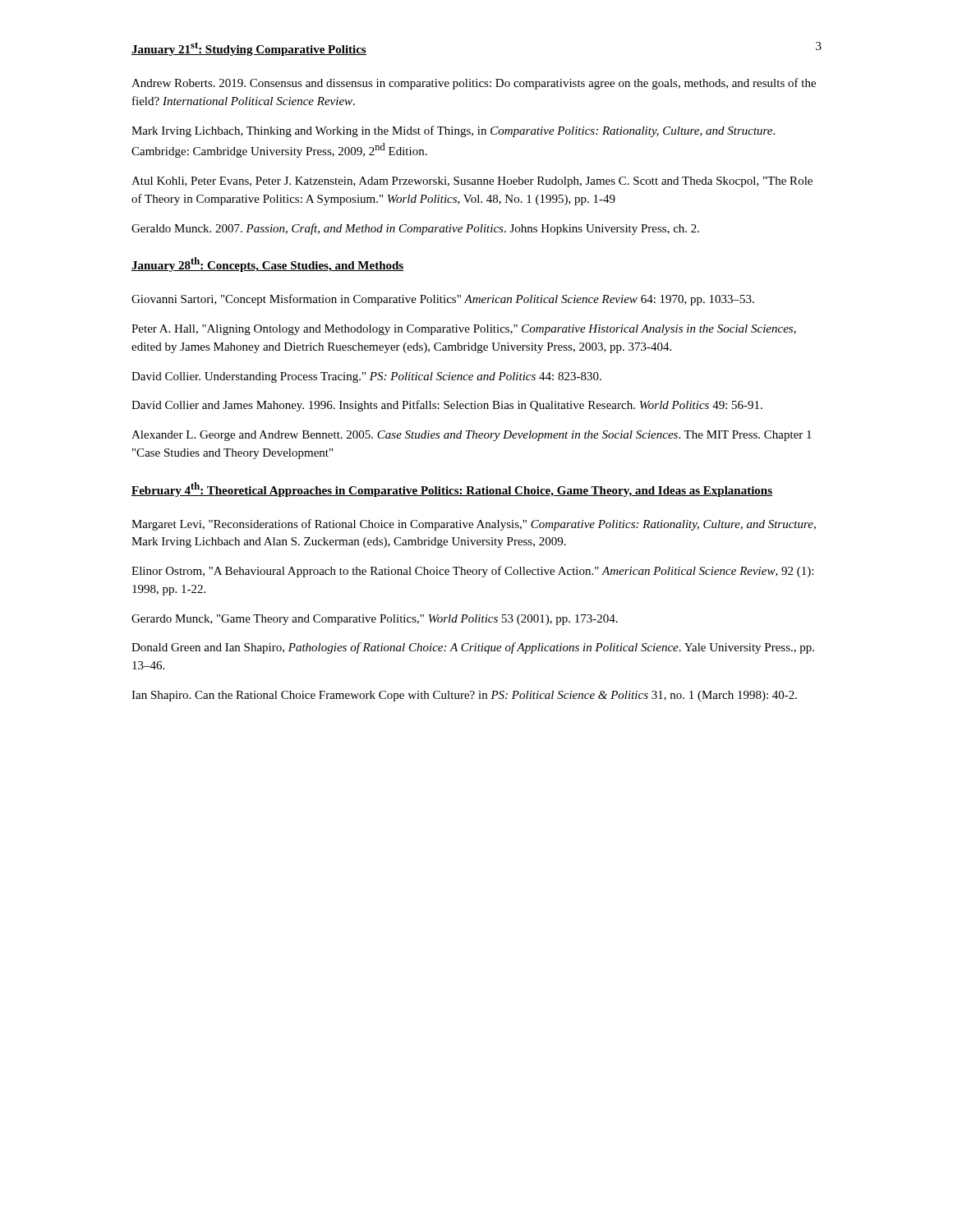Point to the element starting "Elinor Ostrom, "A"
Image resolution: width=953 pixels, height=1232 pixels.
[x=473, y=580]
